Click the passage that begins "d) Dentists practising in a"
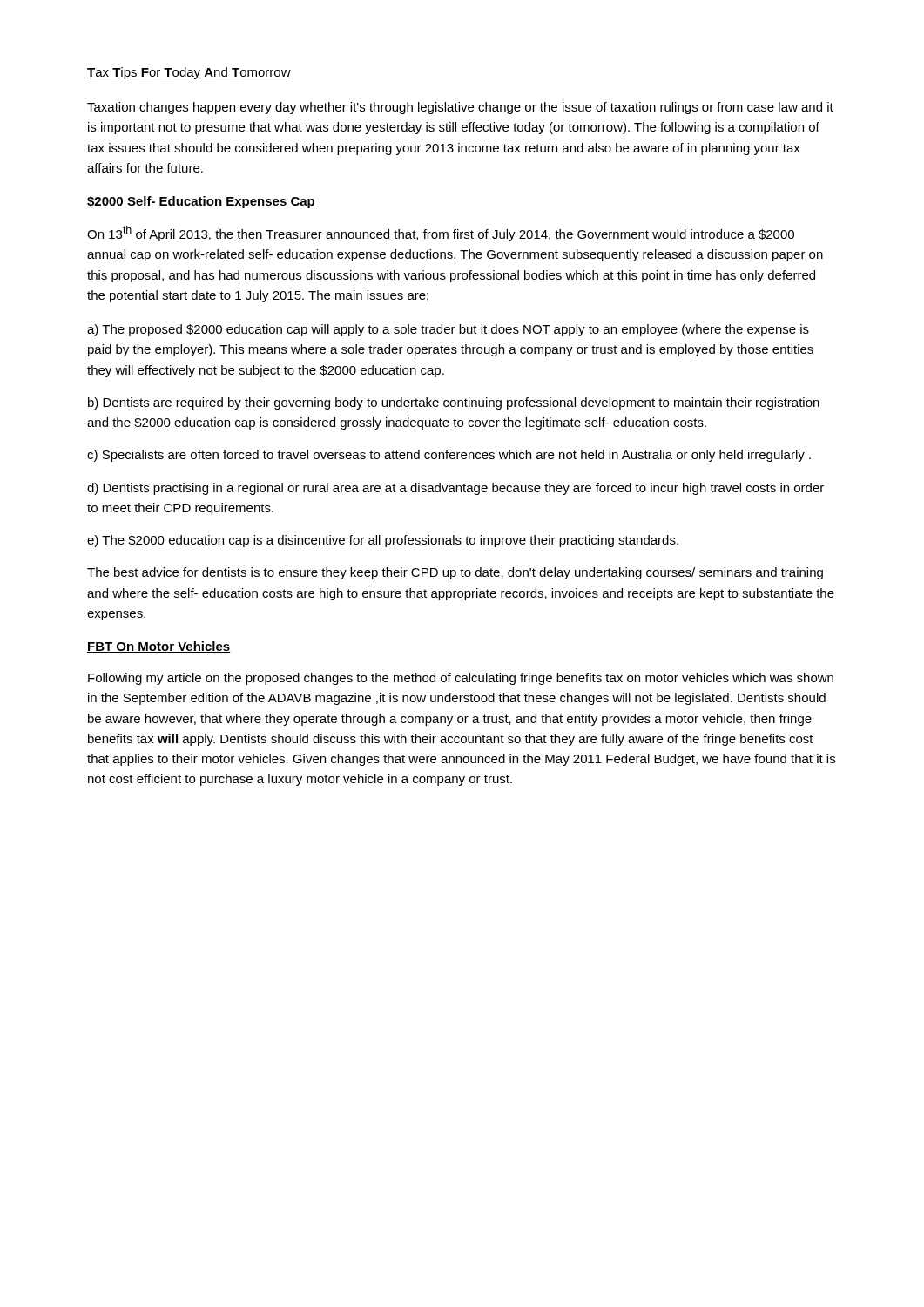The width and height of the screenshot is (924, 1307). point(456,497)
